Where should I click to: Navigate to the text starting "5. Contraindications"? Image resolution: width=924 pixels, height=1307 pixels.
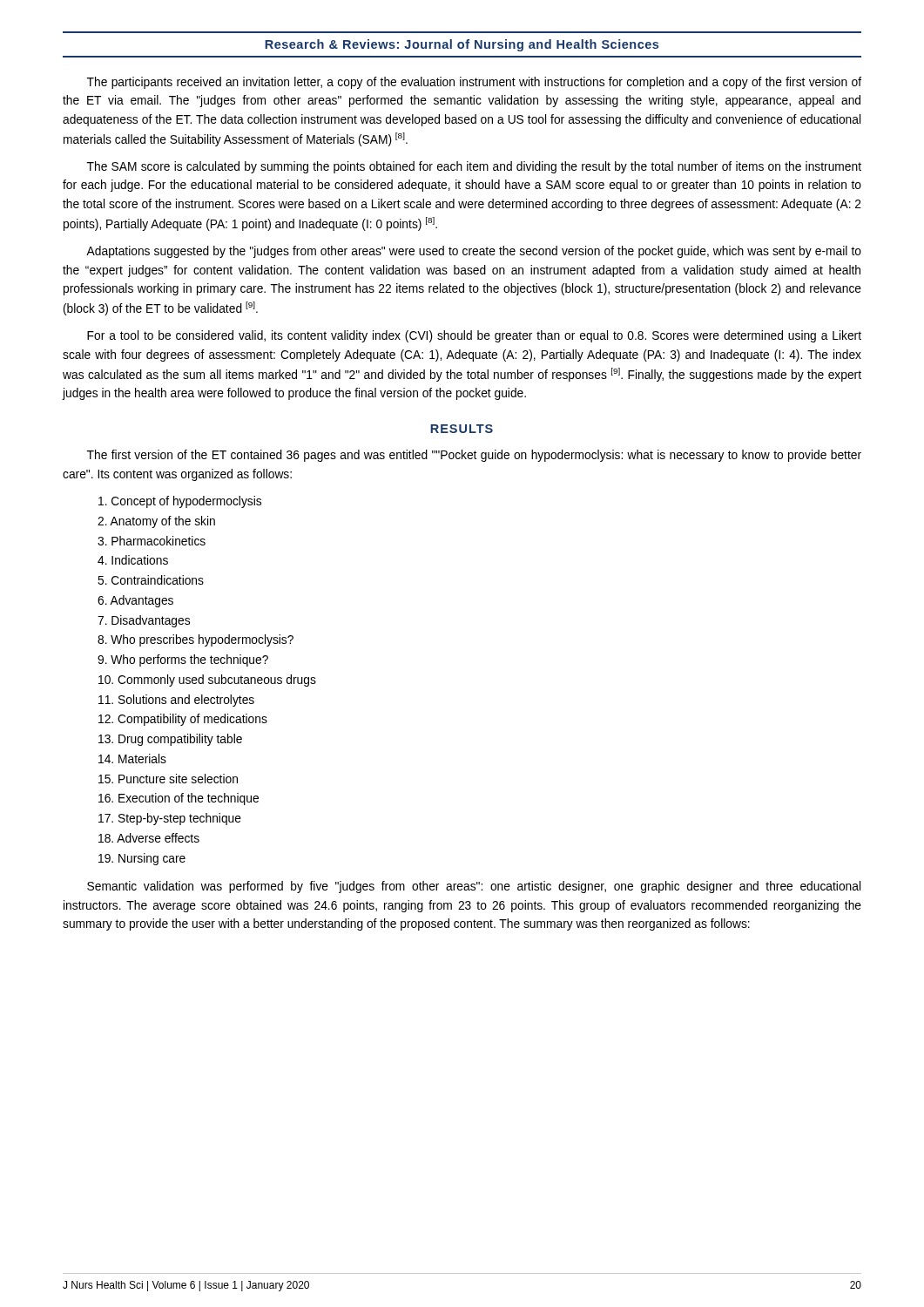151,581
